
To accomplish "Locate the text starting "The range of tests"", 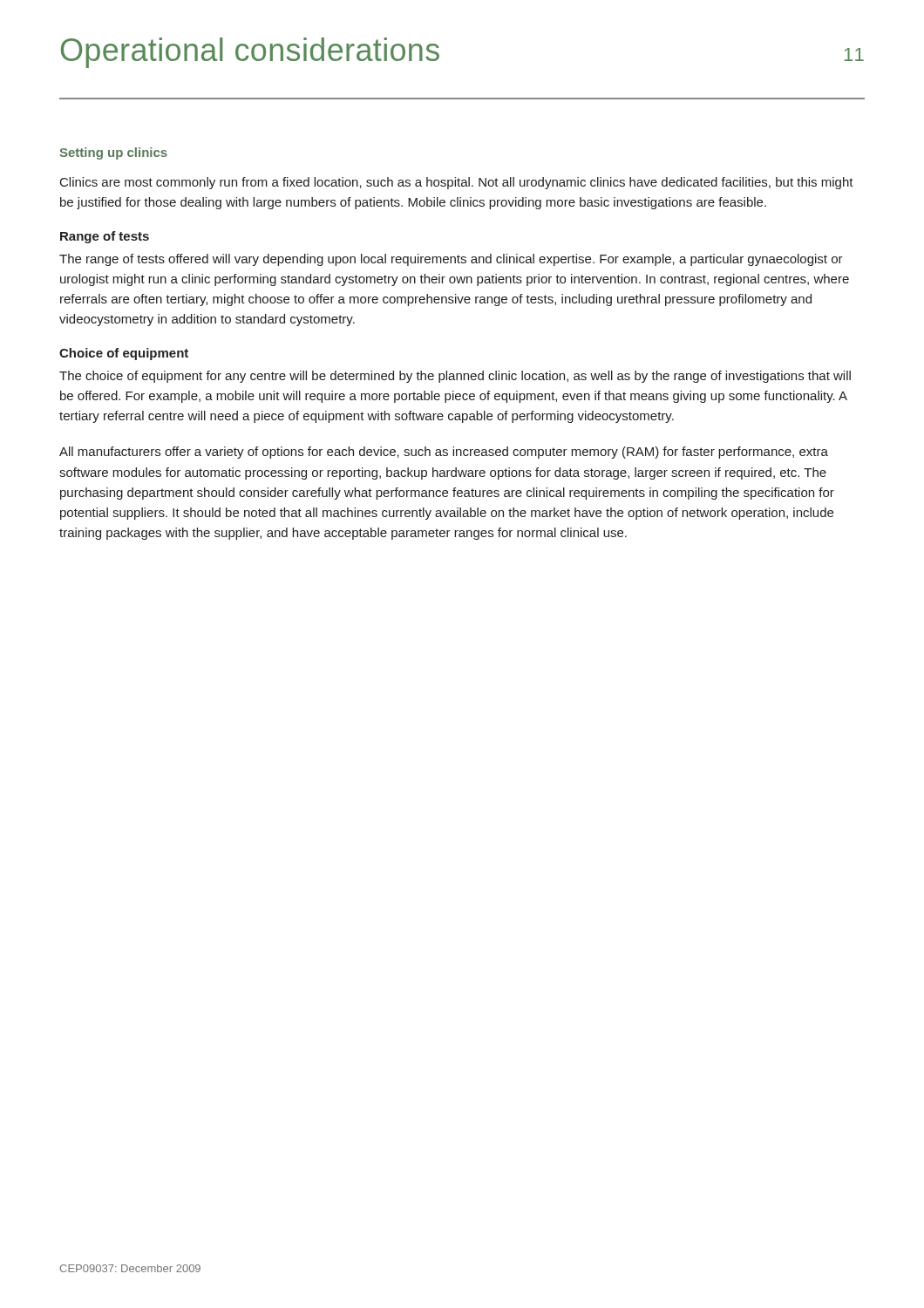I will 454,289.
